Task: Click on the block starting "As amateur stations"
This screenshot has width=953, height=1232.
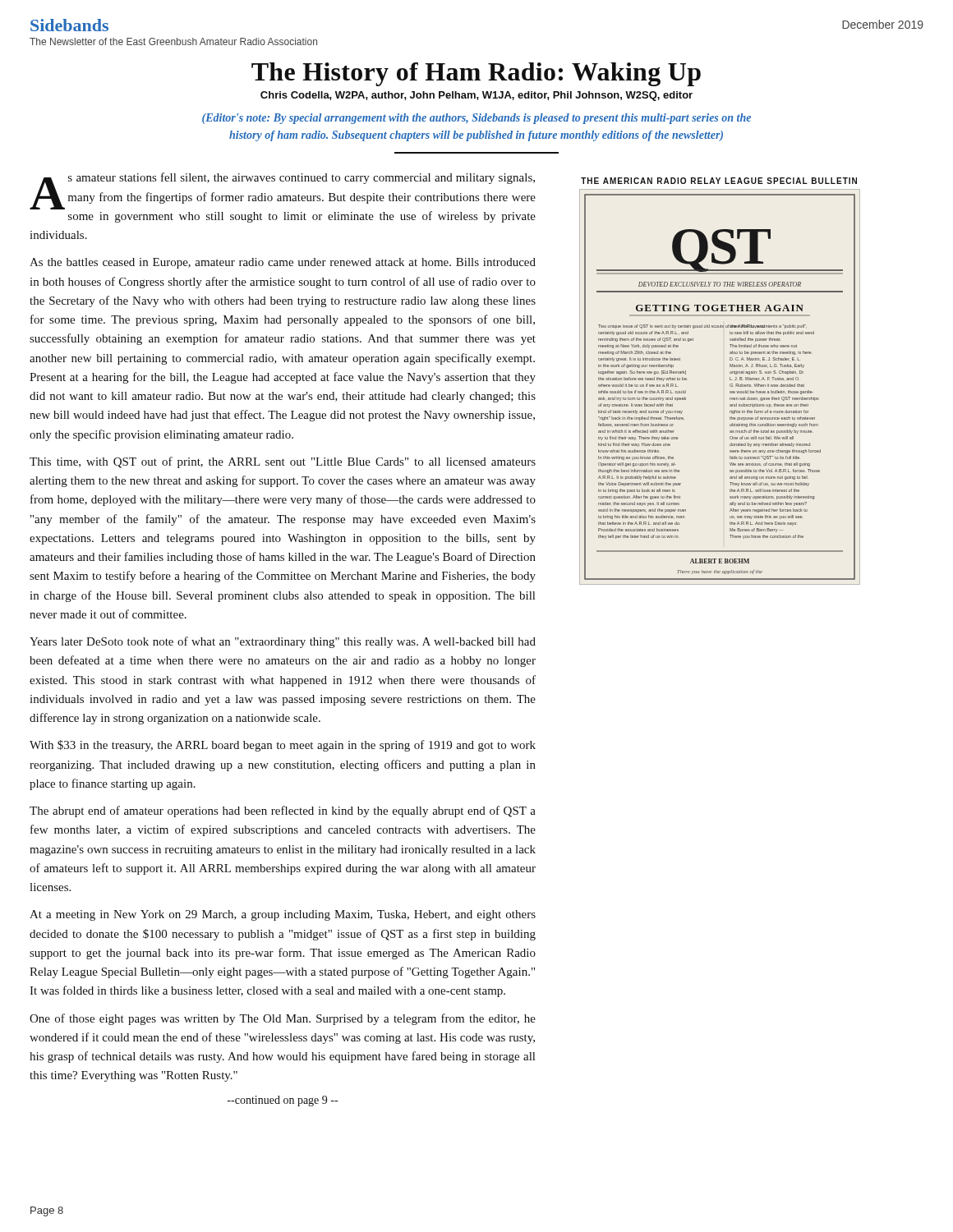Action: [x=283, y=205]
